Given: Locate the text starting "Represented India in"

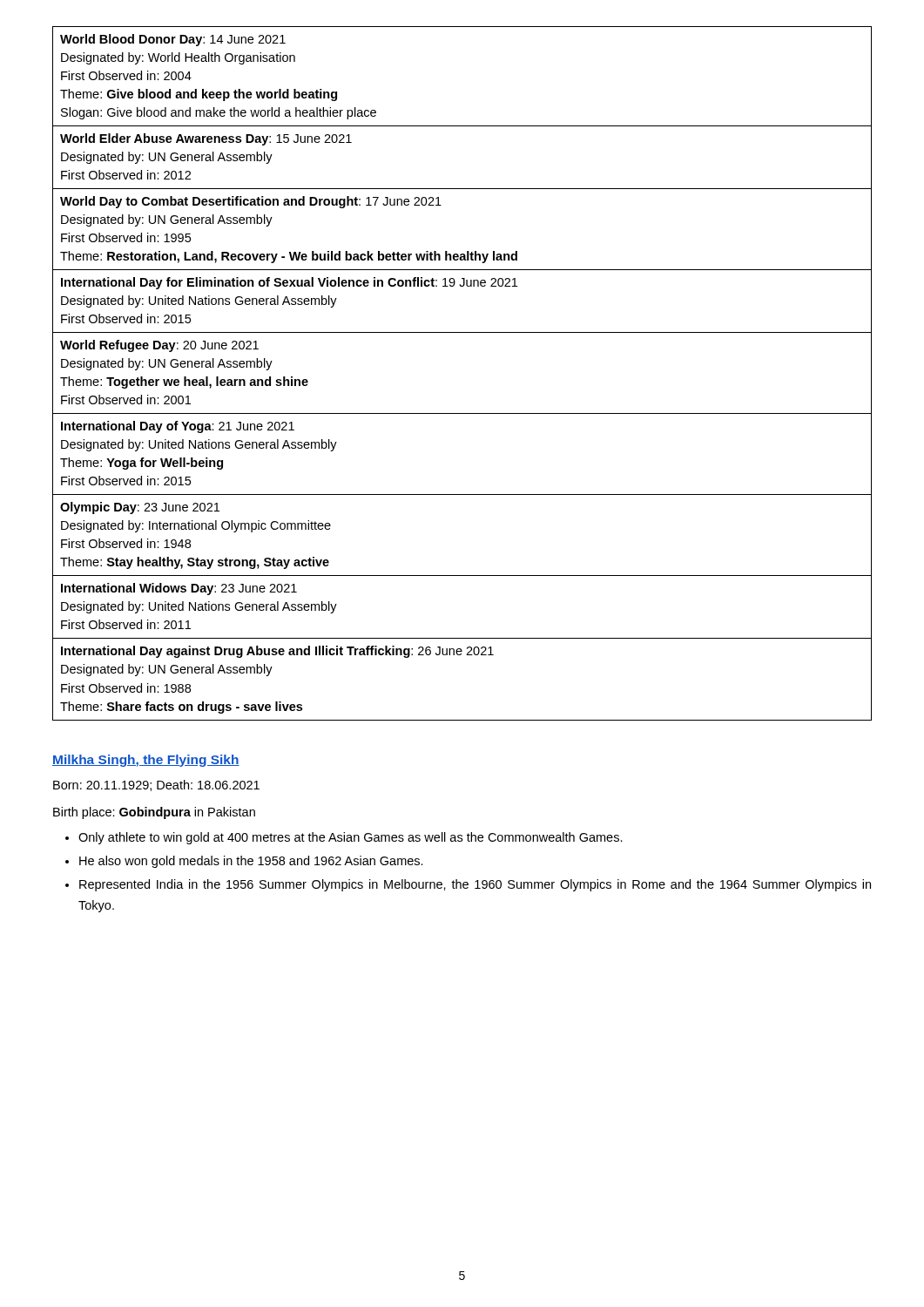Looking at the screenshot, I should [x=475, y=895].
